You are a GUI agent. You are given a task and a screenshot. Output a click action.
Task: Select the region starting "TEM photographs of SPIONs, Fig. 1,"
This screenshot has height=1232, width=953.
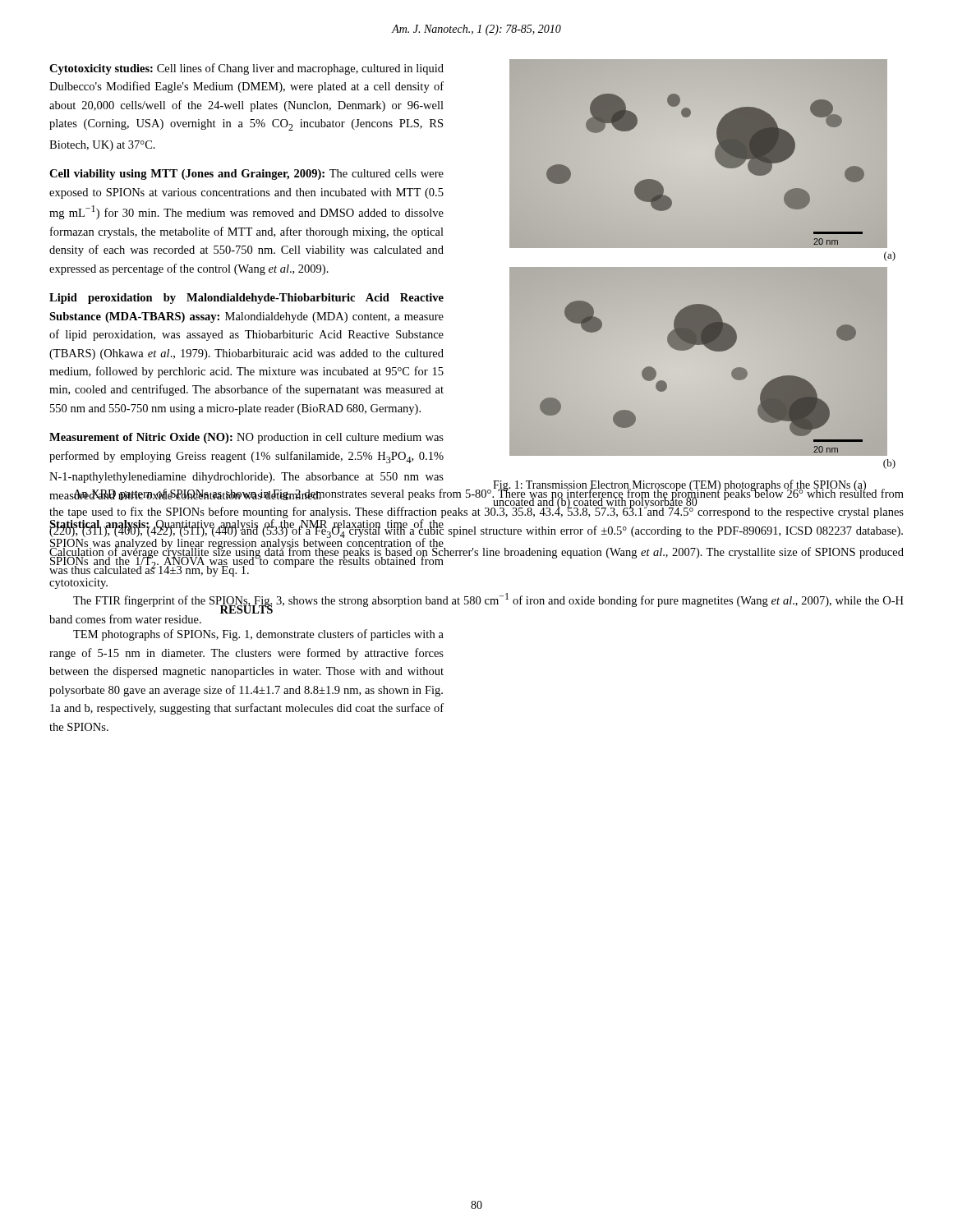click(x=246, y=681)
